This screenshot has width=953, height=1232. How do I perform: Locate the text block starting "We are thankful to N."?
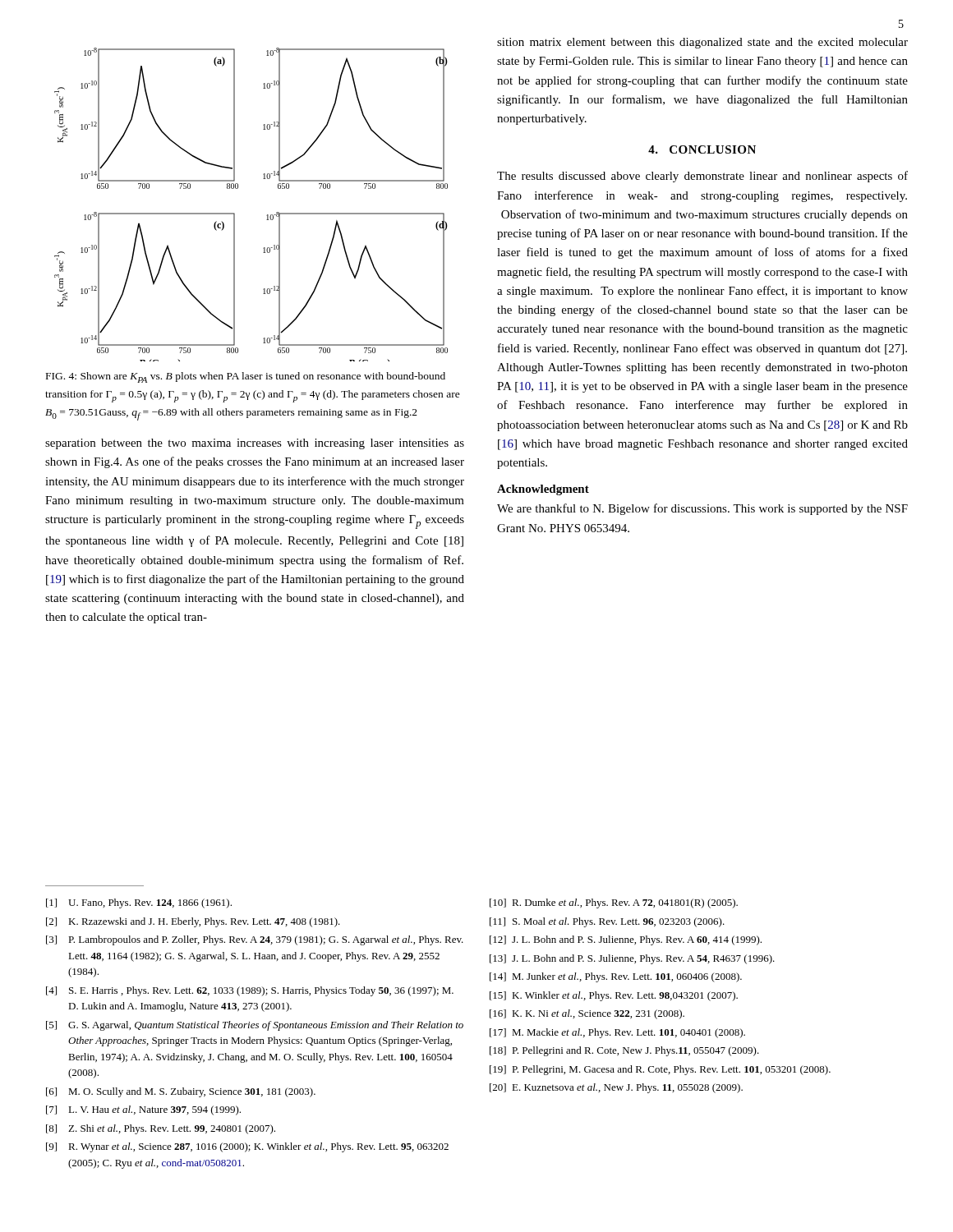pyautogui.click(x=702, y=518)
